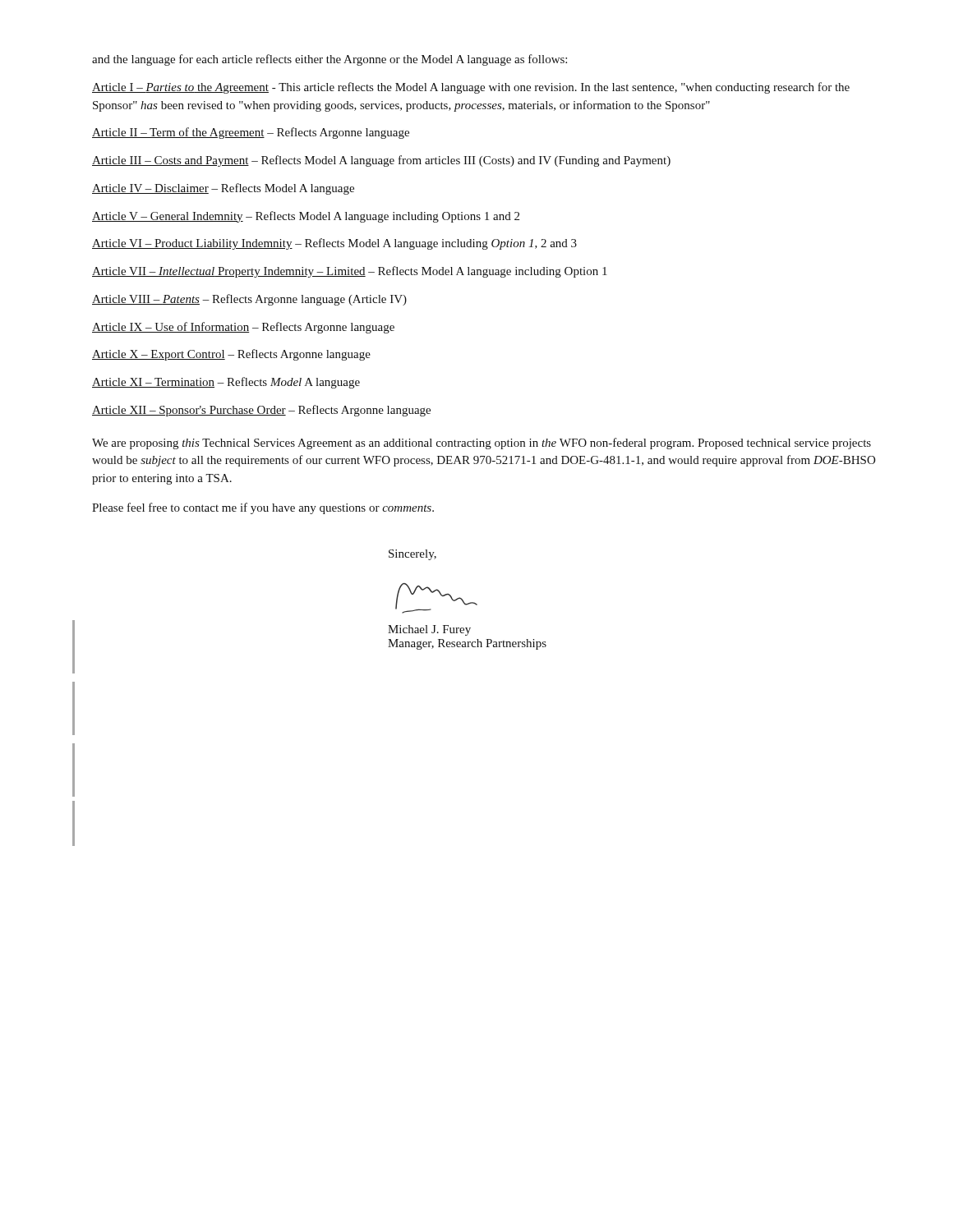Select the list item containing "Article XI – Termination – Reflects Model A"

click(x=226, y=382)
